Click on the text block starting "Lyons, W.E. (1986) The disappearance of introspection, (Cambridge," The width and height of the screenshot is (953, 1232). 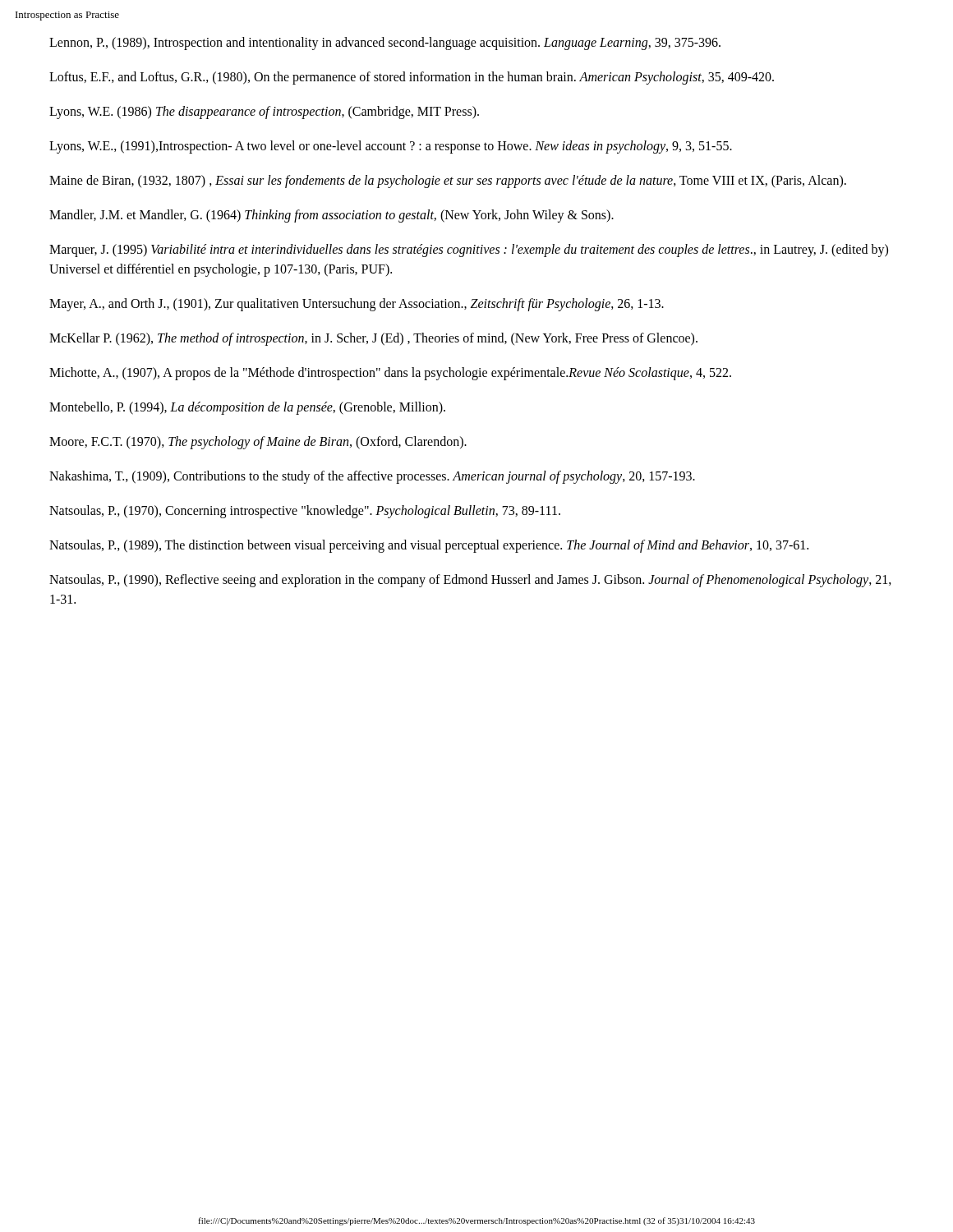pos(265,111)
